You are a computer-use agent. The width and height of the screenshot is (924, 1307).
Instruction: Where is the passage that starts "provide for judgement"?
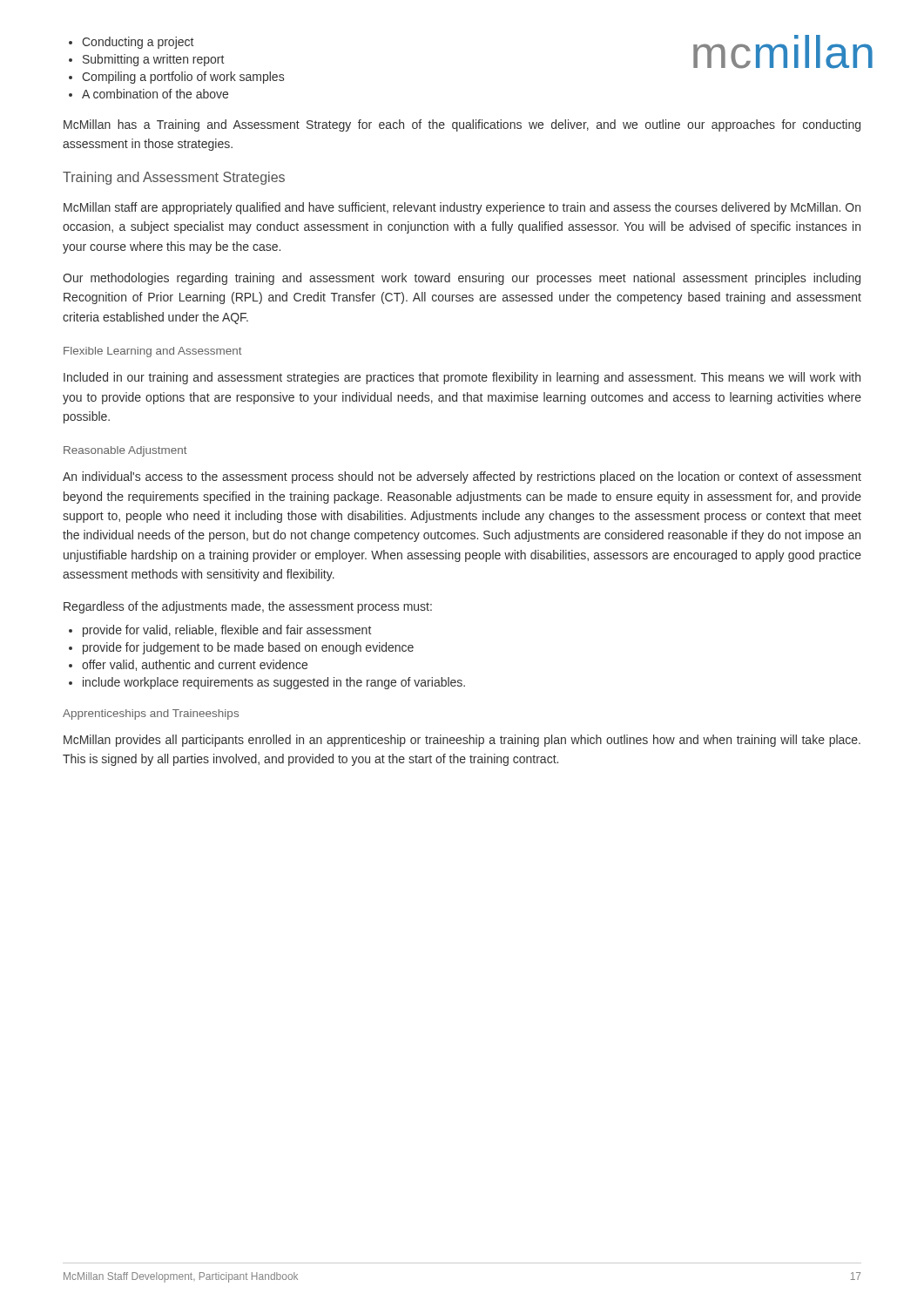point(248,647)
